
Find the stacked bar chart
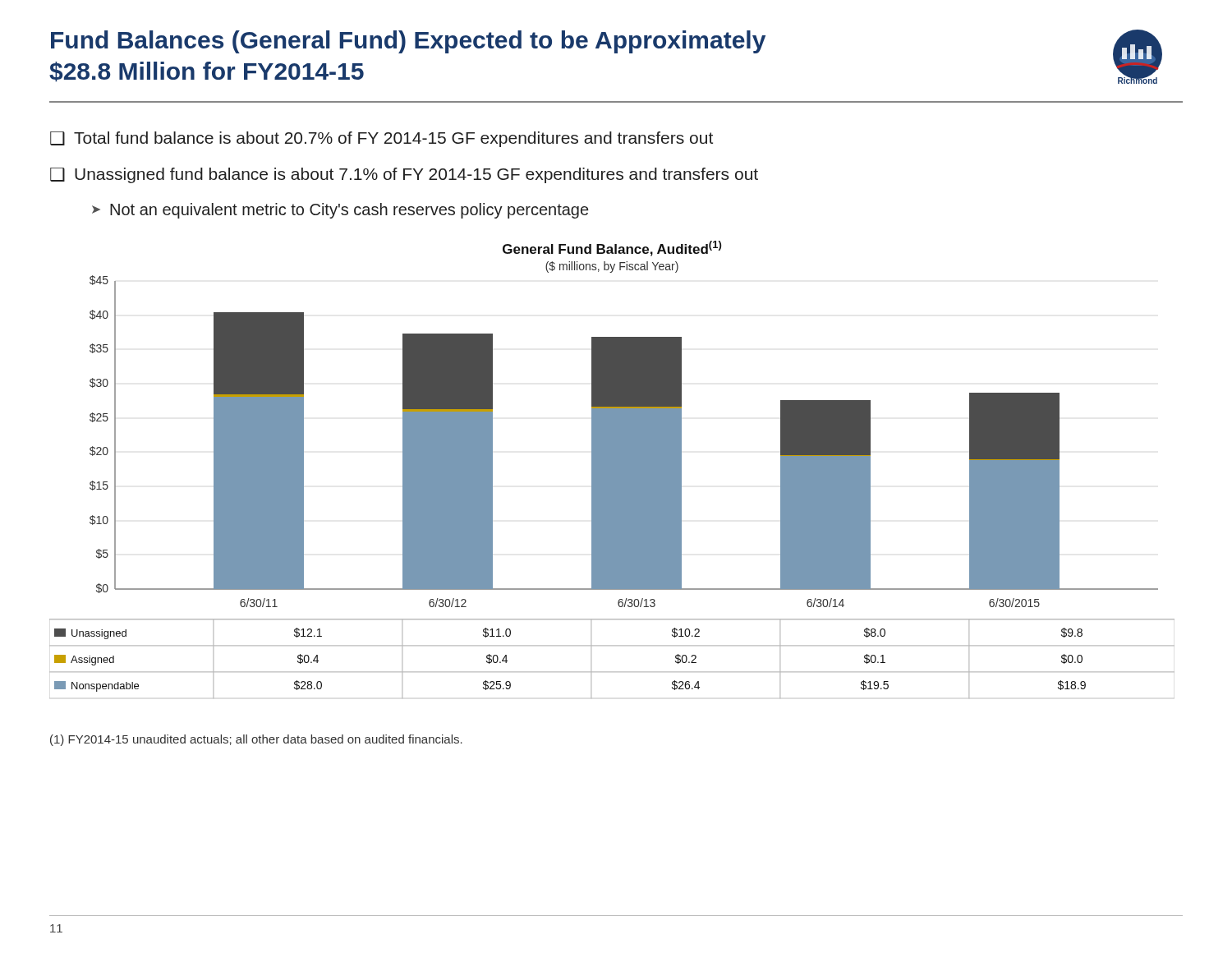click(x=616, y=479)
